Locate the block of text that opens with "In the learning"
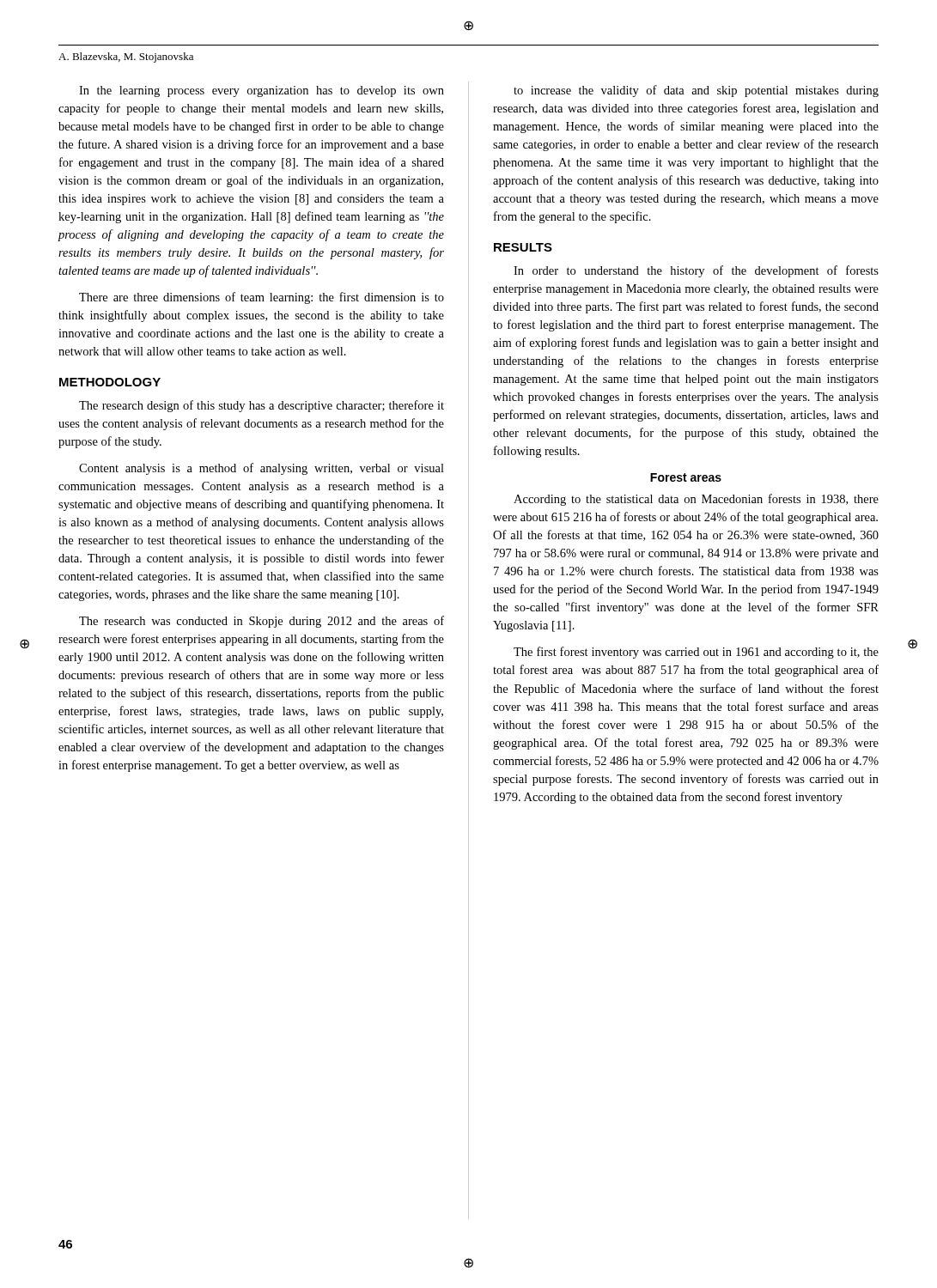The width and height of the screenshot is (937, 1288). 251,181
